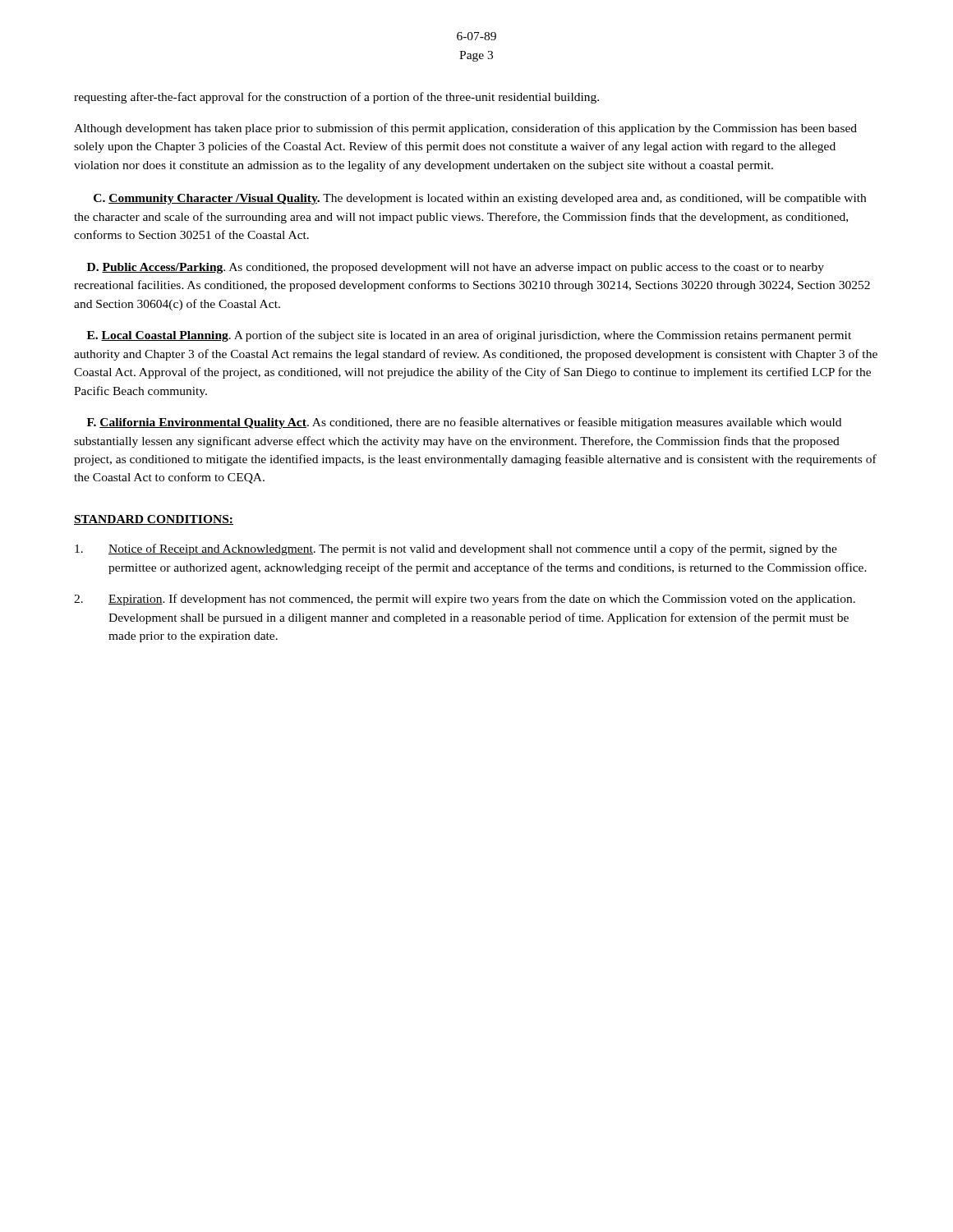
Task: Point to the passage starting "Although development has taken place"
Action: [x=465, y=146]
